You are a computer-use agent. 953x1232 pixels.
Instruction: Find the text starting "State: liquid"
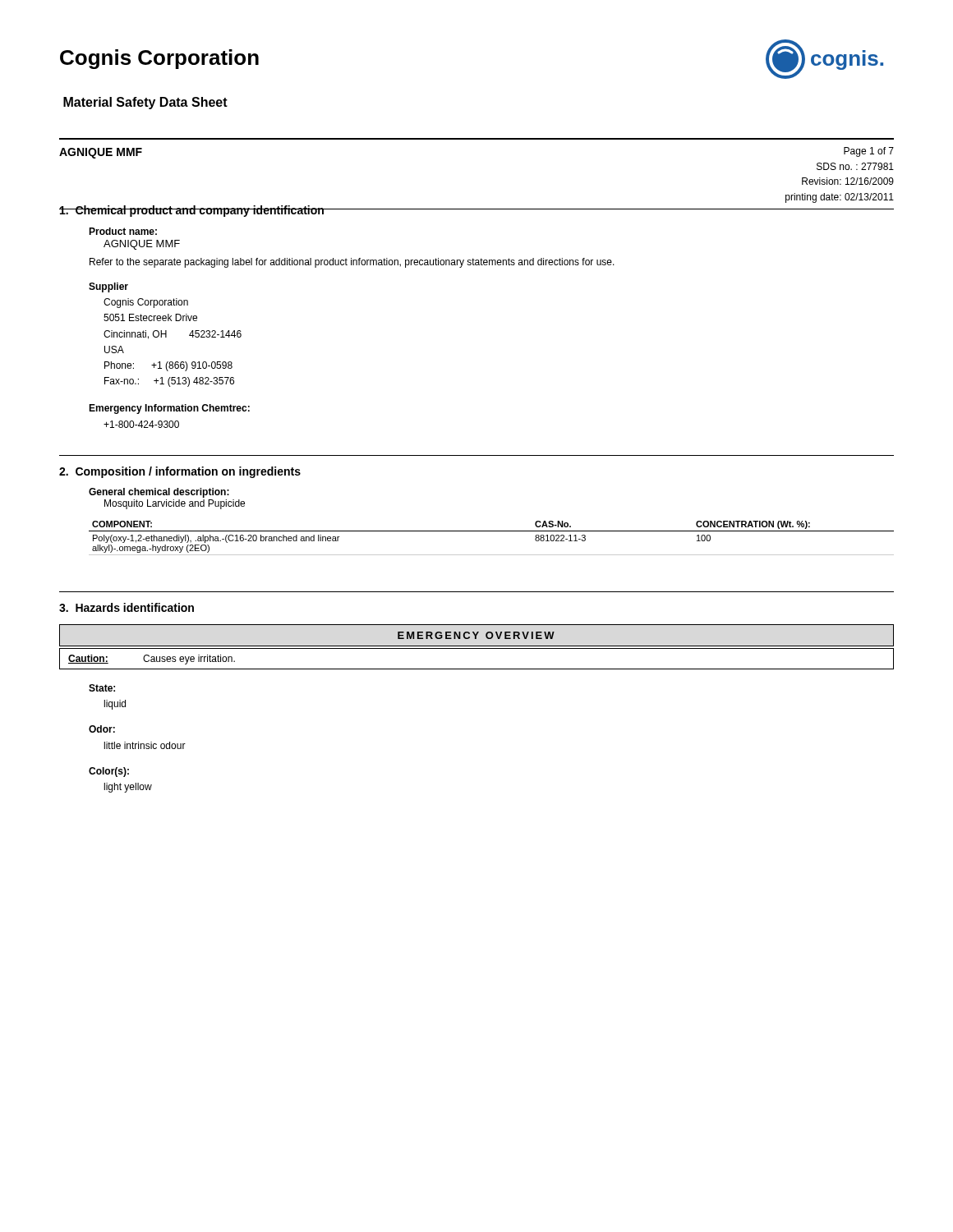pyautogui.click(x=108, y=696)
